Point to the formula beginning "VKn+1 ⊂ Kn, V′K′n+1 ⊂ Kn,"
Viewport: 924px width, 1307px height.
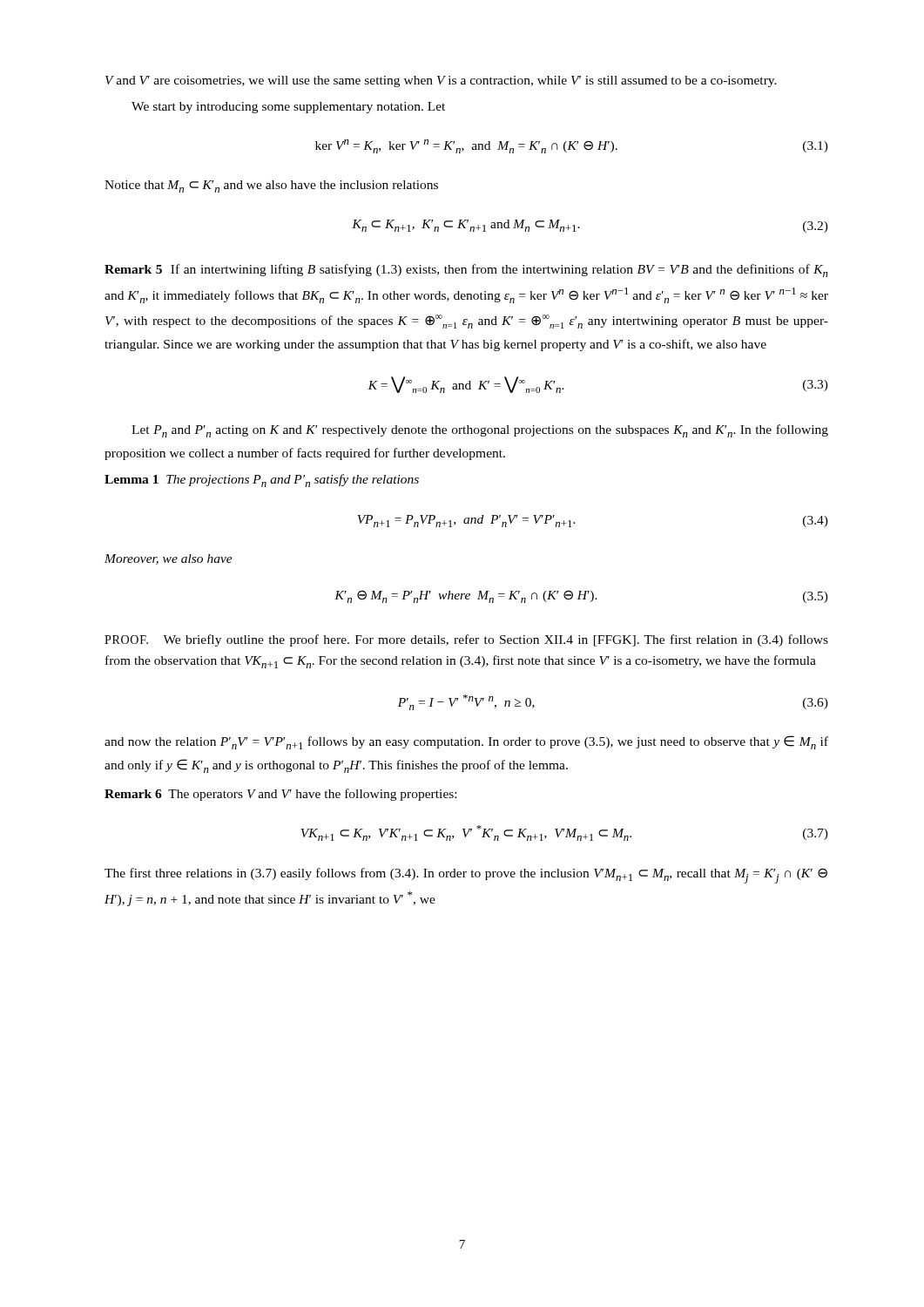click(466, 833)
